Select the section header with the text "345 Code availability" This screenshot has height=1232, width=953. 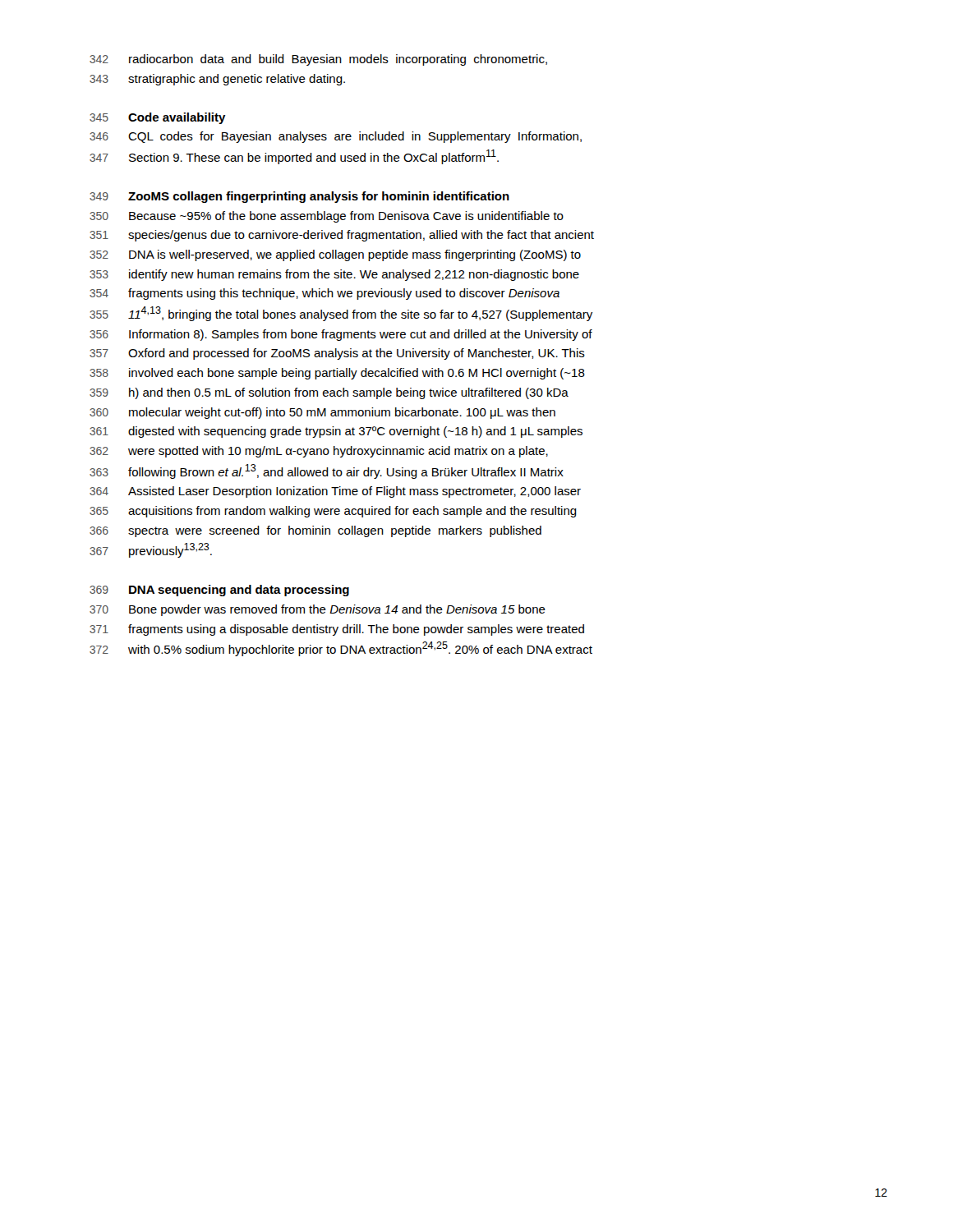point(158,118)
